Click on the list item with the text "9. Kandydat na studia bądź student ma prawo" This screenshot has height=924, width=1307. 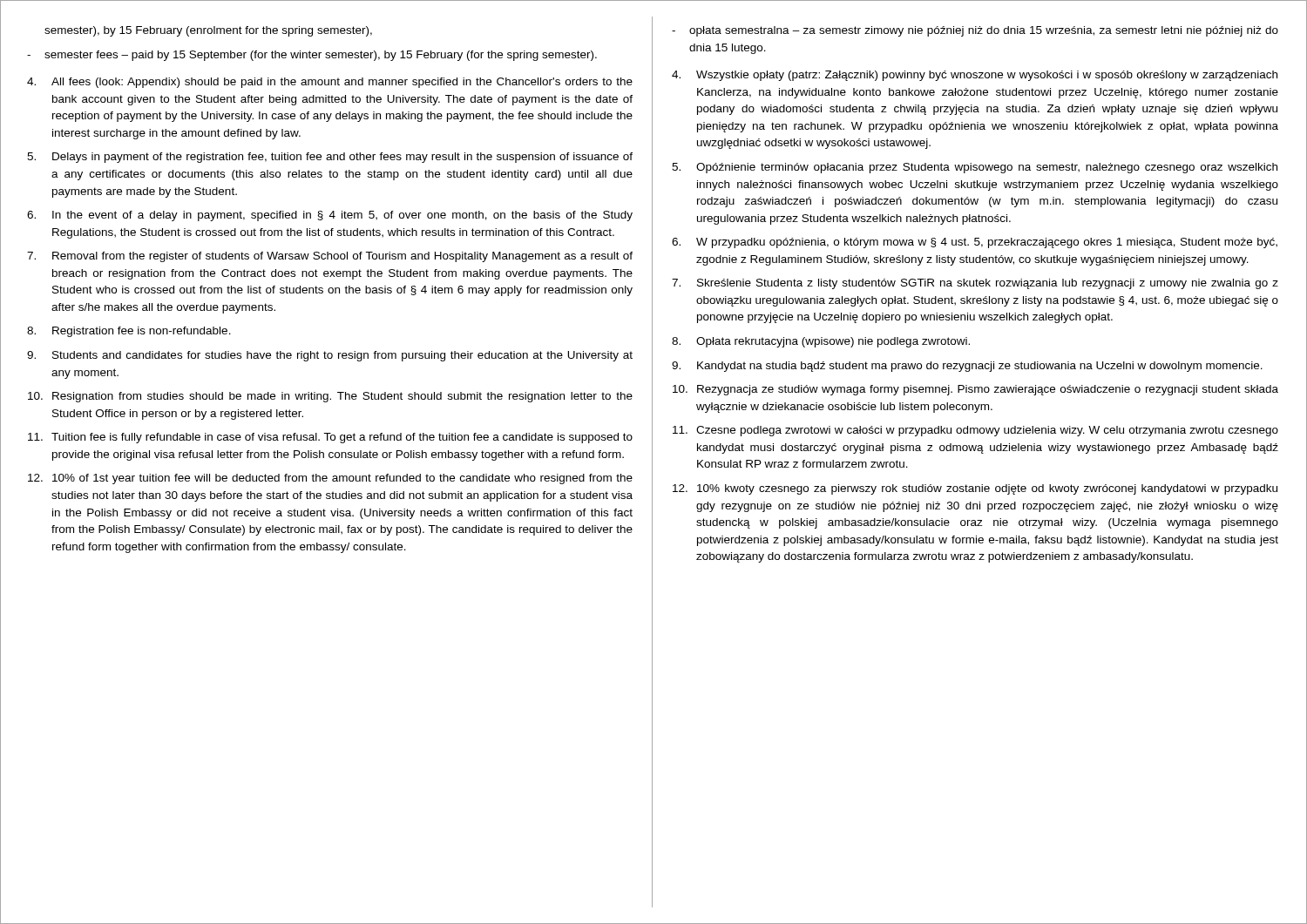(x=975, y=365)
